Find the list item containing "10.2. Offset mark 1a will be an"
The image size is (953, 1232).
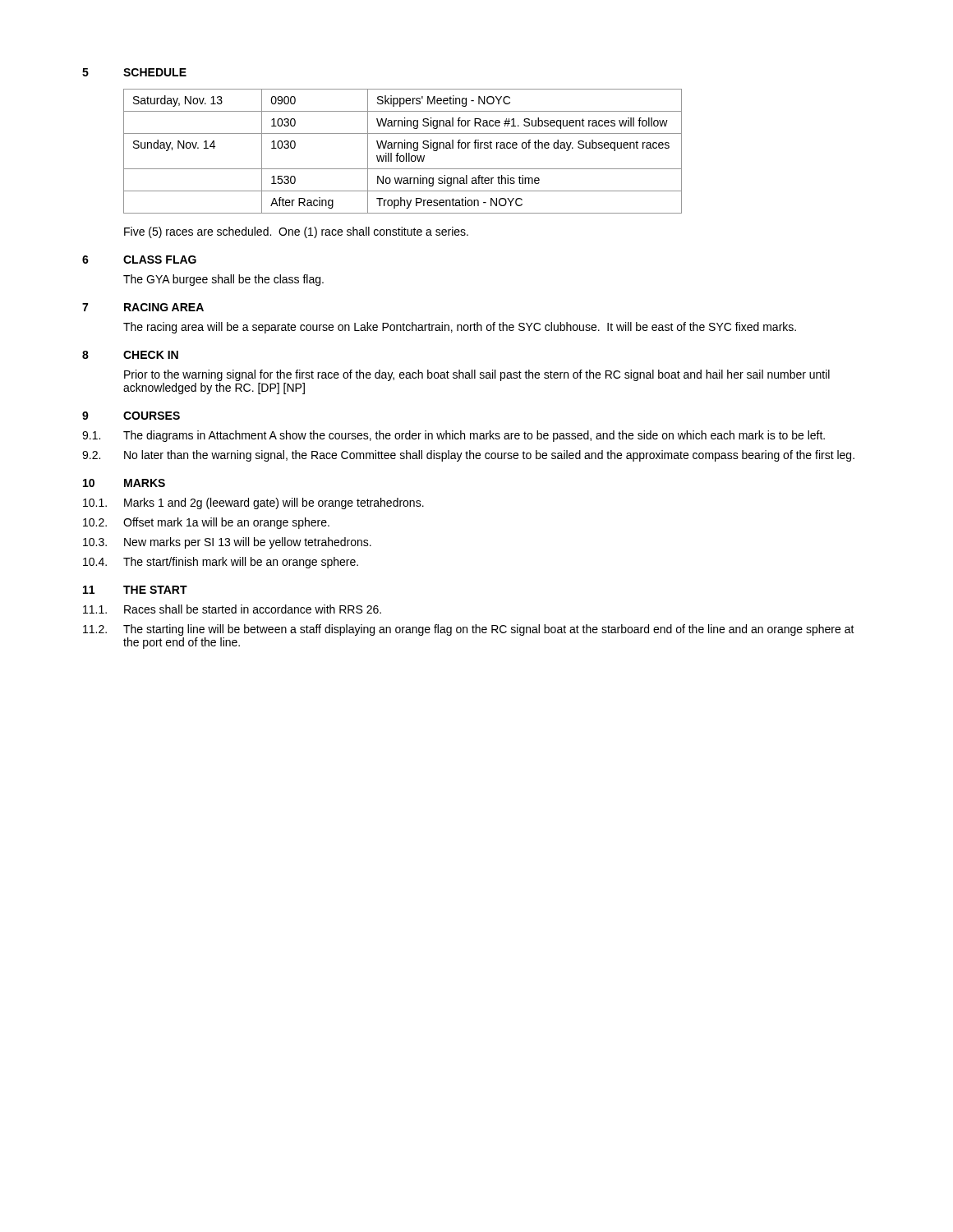(206, 522)
